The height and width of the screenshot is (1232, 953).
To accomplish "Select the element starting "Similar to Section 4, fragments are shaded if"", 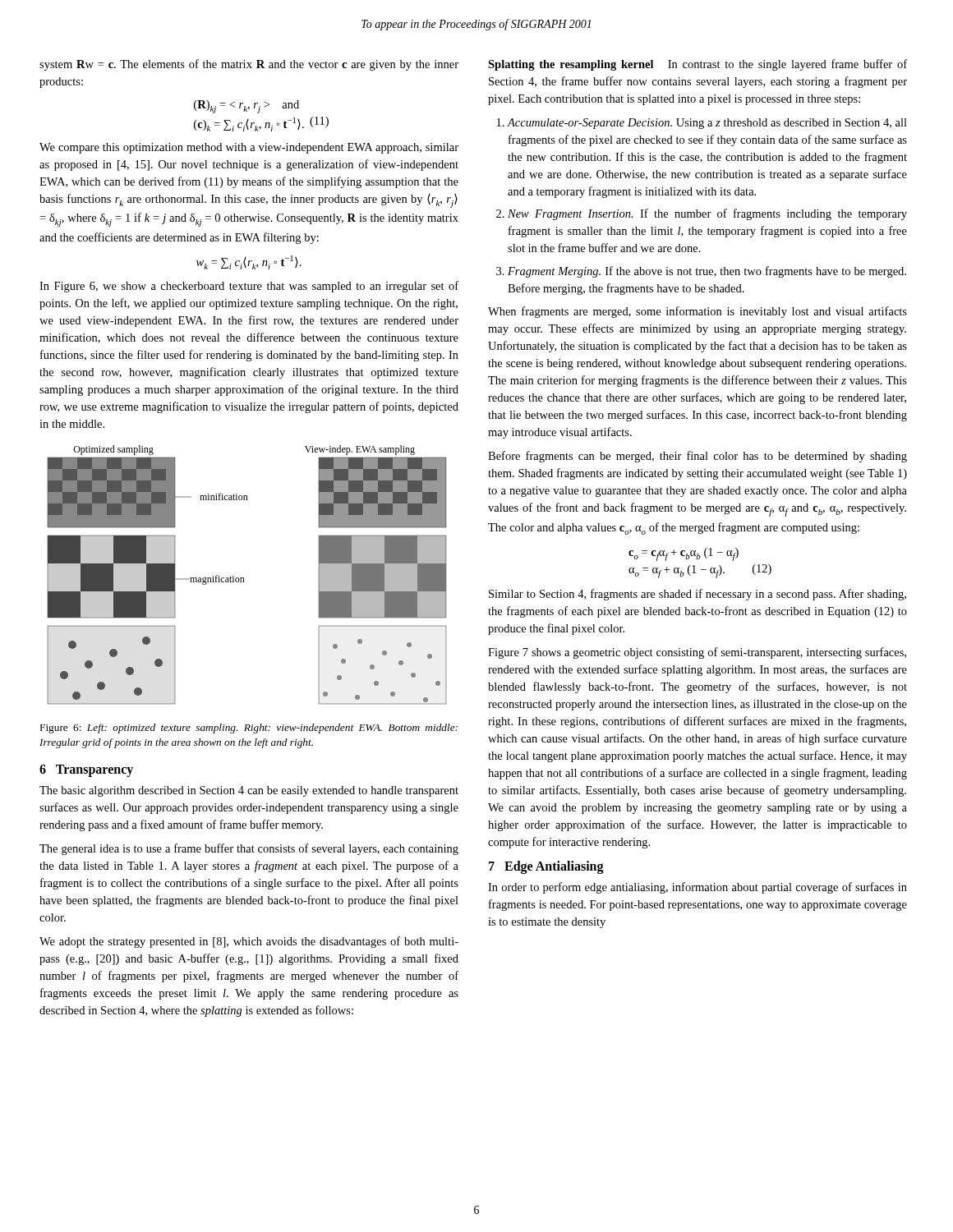I will tap(698, 718).
